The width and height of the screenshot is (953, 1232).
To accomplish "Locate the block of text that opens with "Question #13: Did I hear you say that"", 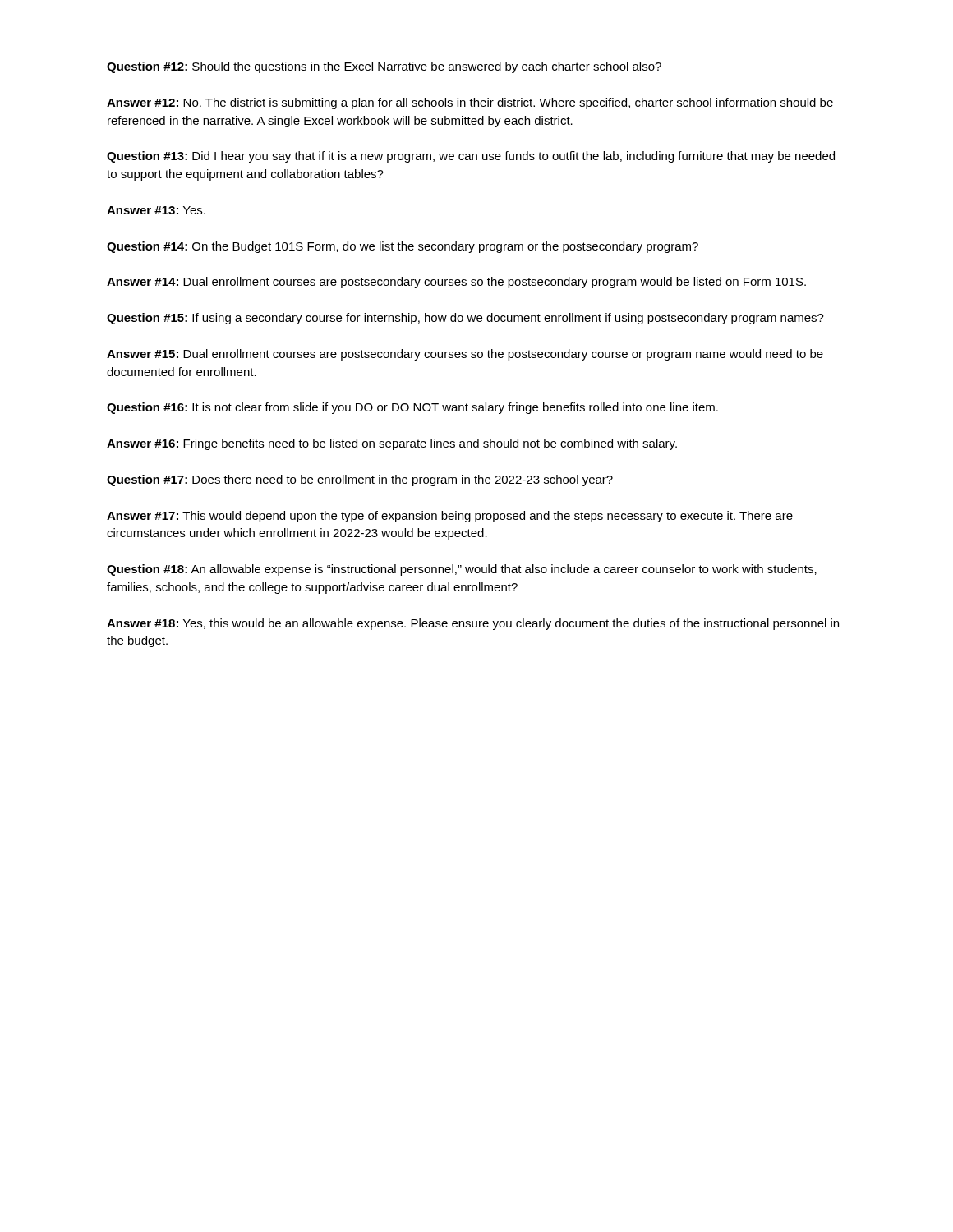I will click(x=471, y=165).
